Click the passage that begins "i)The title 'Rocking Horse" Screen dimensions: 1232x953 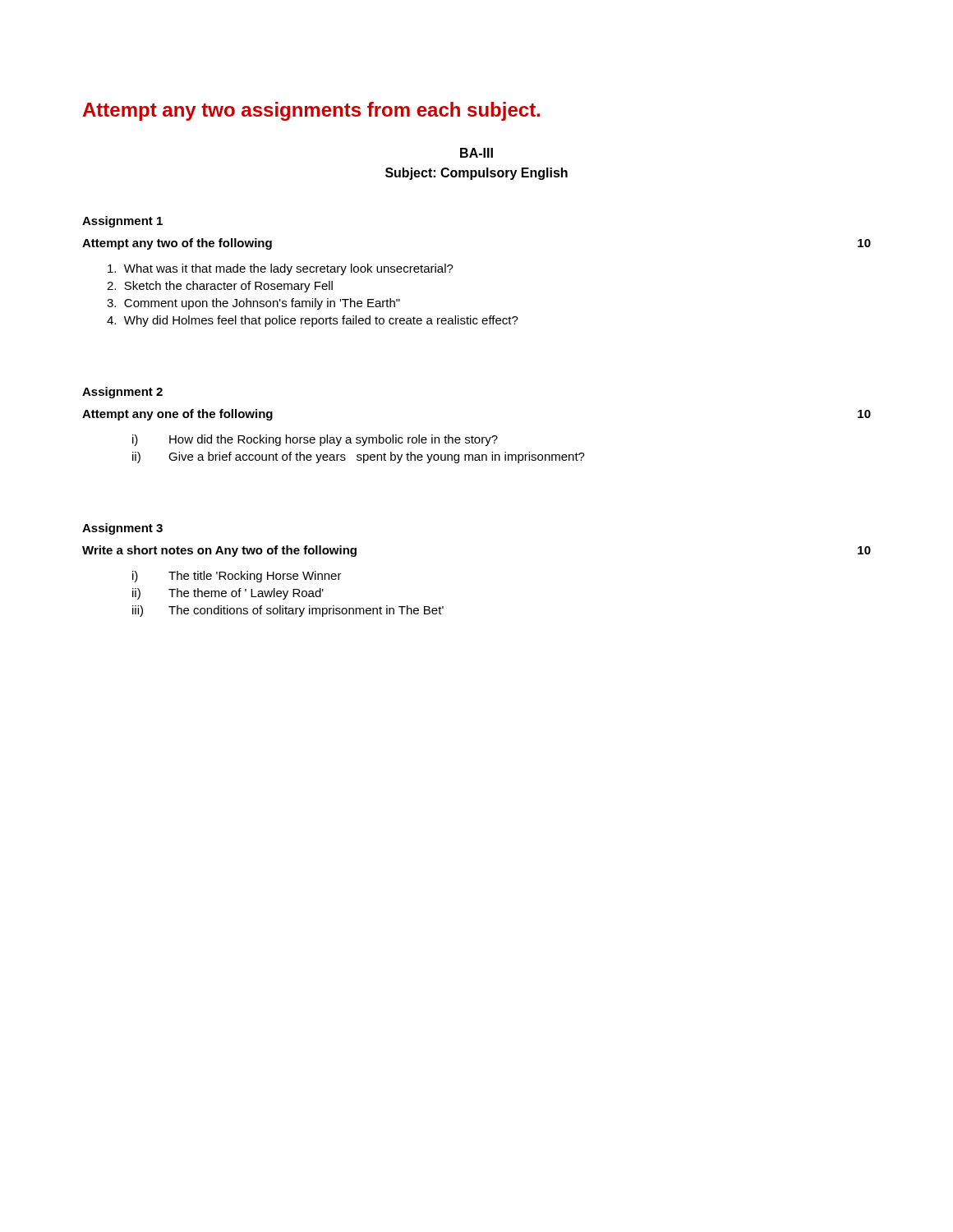pos(236,575)
